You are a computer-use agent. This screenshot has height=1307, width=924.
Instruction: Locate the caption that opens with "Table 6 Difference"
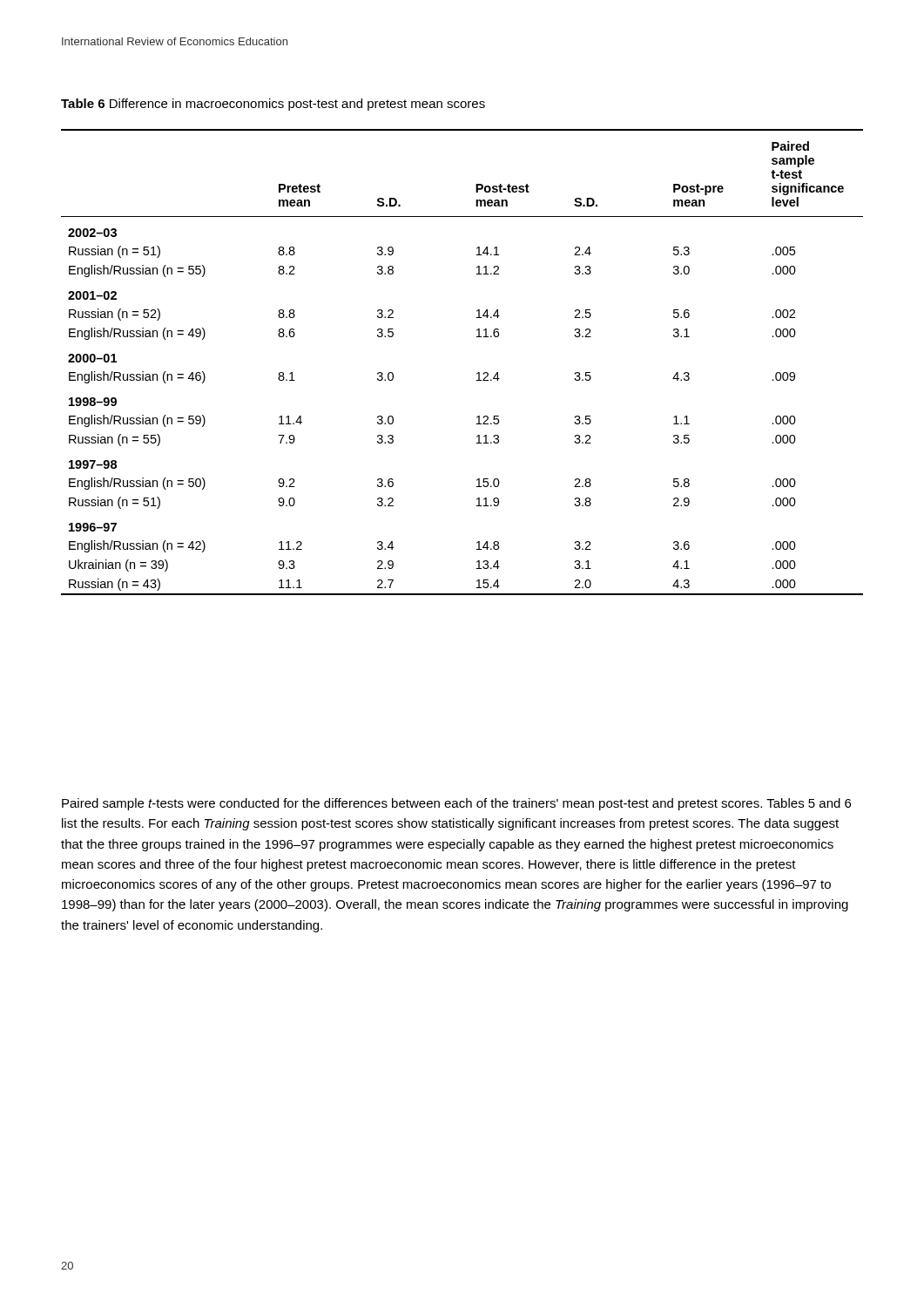tap(273, 103)
